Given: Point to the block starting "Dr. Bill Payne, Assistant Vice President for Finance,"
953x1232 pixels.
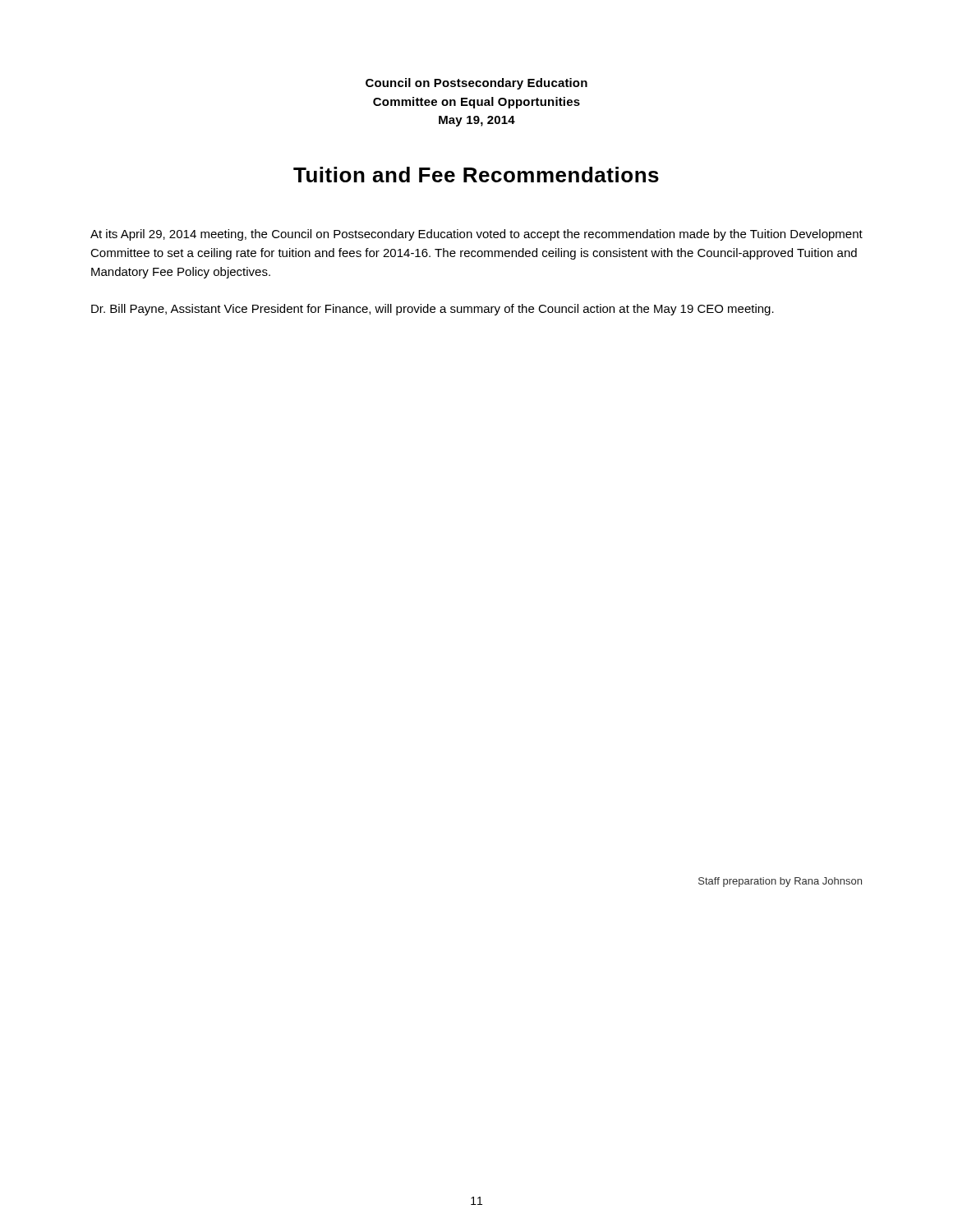Looking at the screenshot, I should pos(432,309).
